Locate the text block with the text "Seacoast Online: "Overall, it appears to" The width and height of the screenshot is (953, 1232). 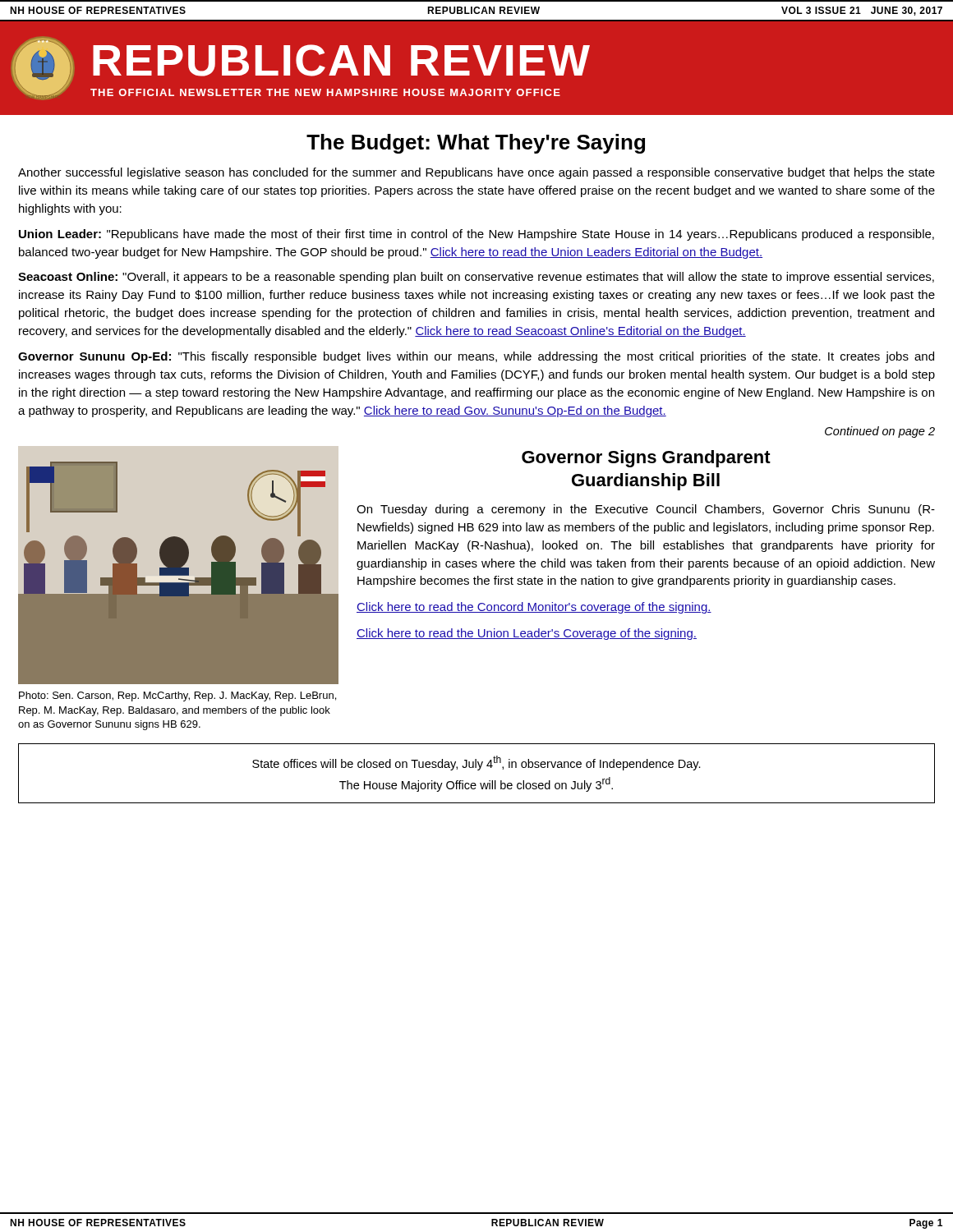tap(476, 304)
